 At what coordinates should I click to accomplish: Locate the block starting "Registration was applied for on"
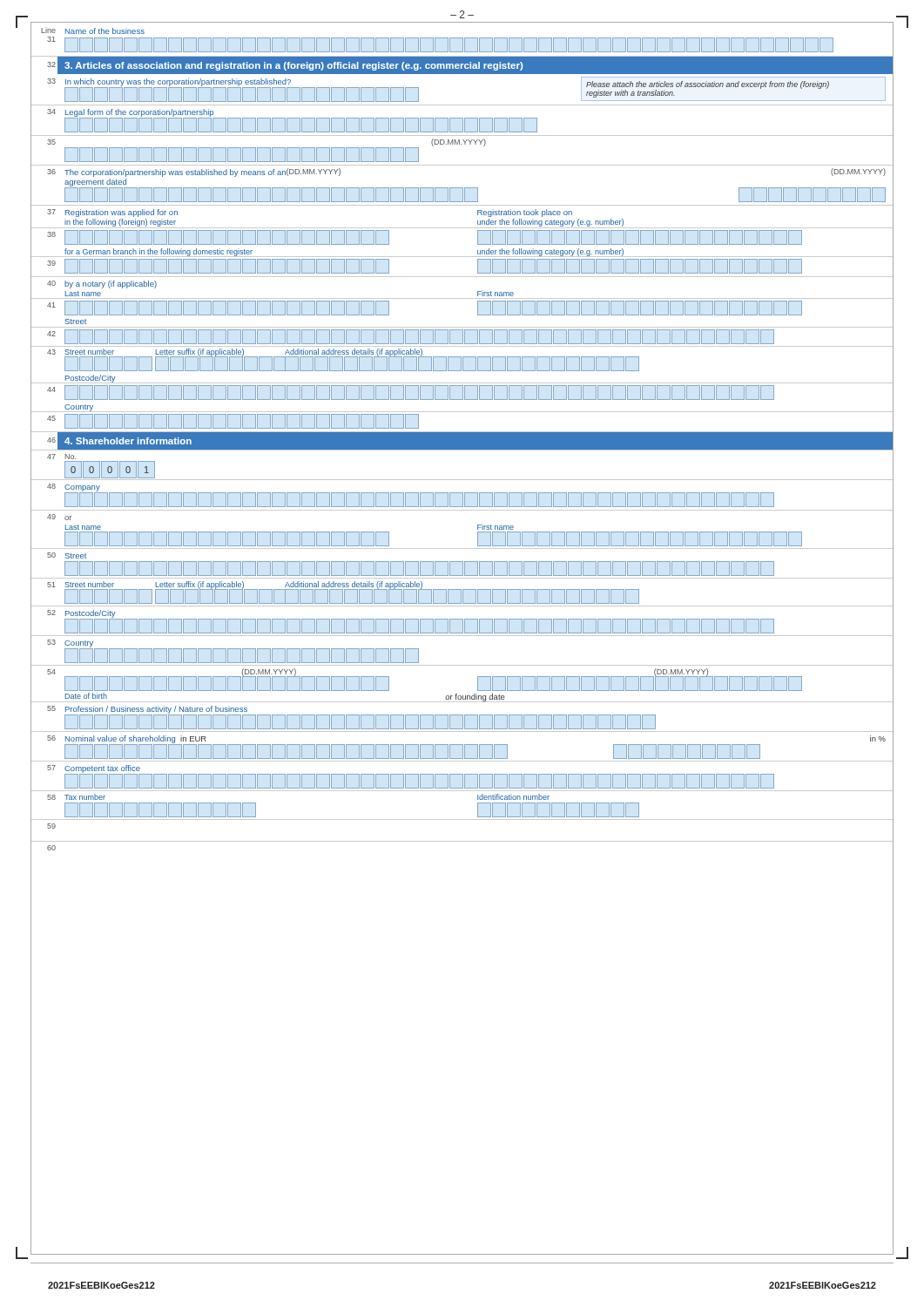pyautogui.click(x=121, y=212)
